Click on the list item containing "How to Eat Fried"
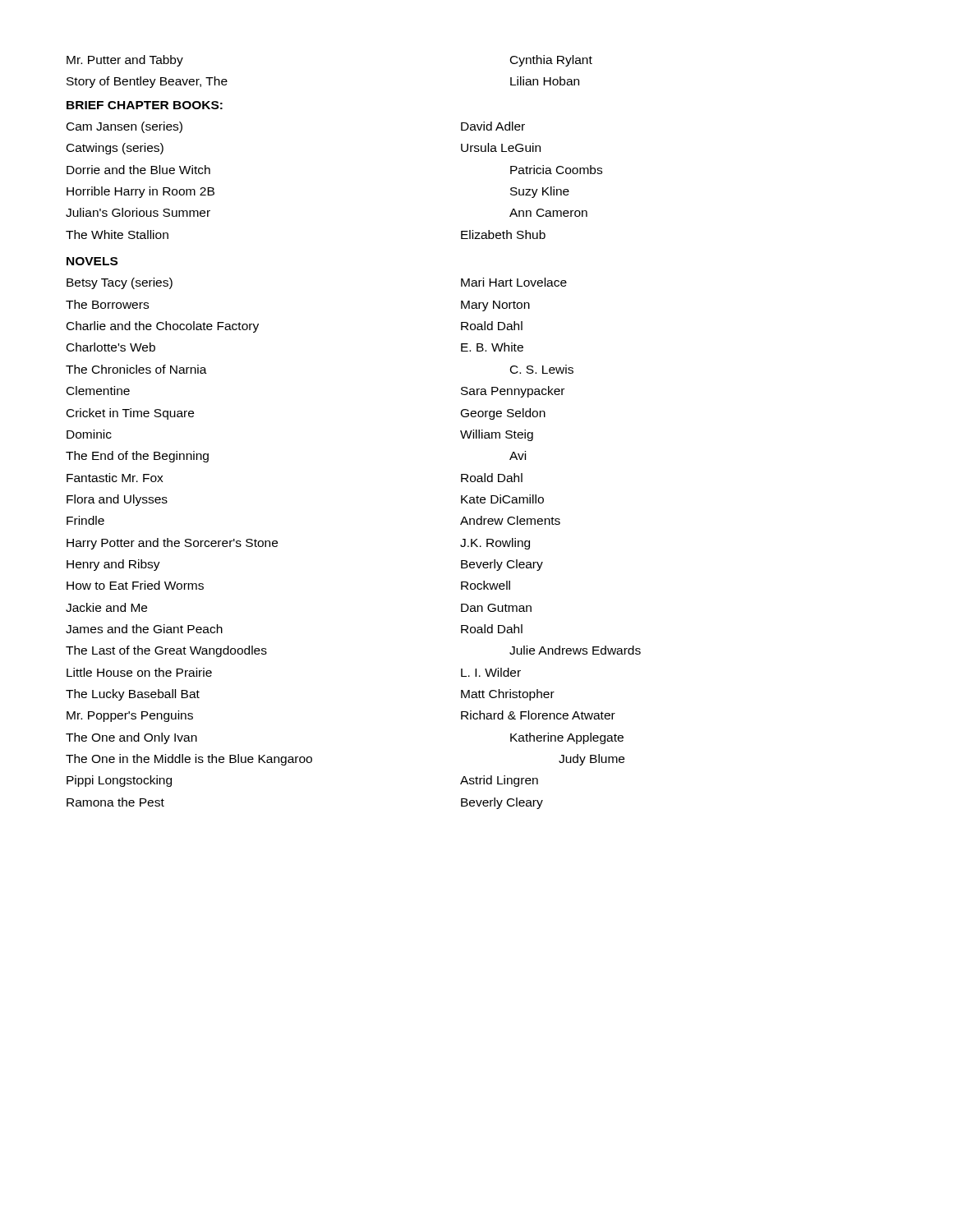953x1232 pixels. [476, 586]
